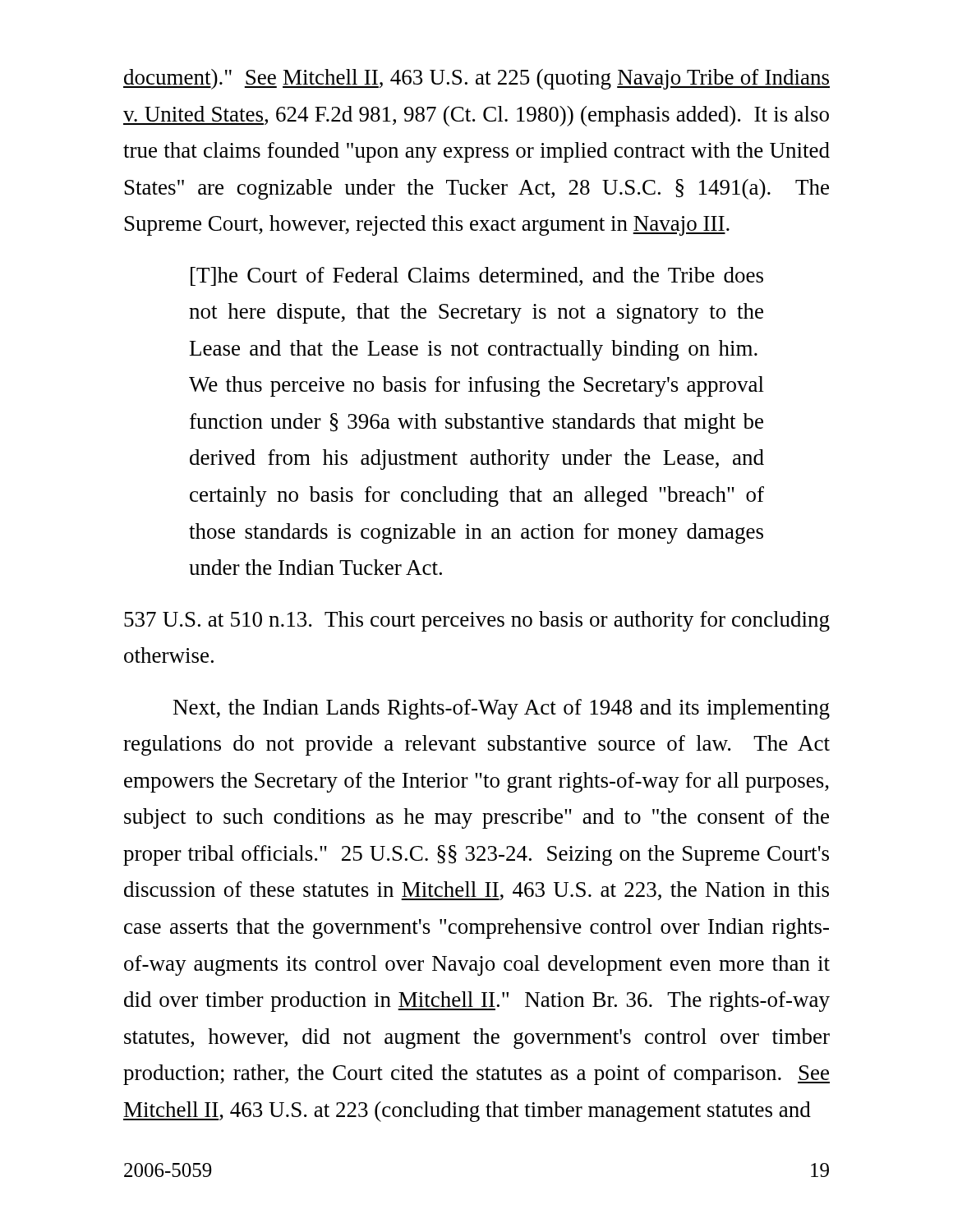
Task: Select the text block containing "[T]he Court of Federal Claims determined, and the"
Action: pos(476,421)
